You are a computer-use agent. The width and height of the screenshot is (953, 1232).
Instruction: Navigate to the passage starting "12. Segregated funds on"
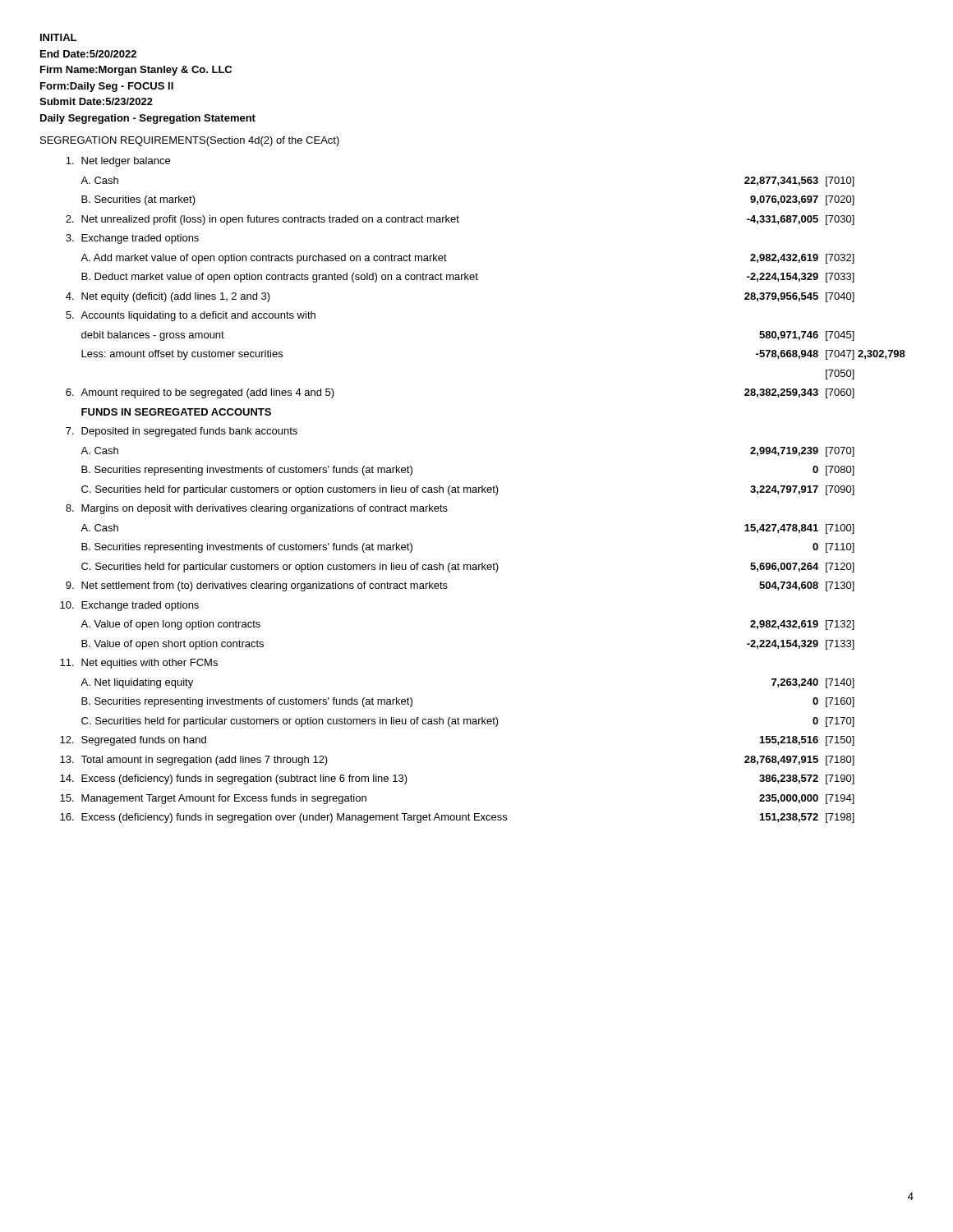(132, 740)
